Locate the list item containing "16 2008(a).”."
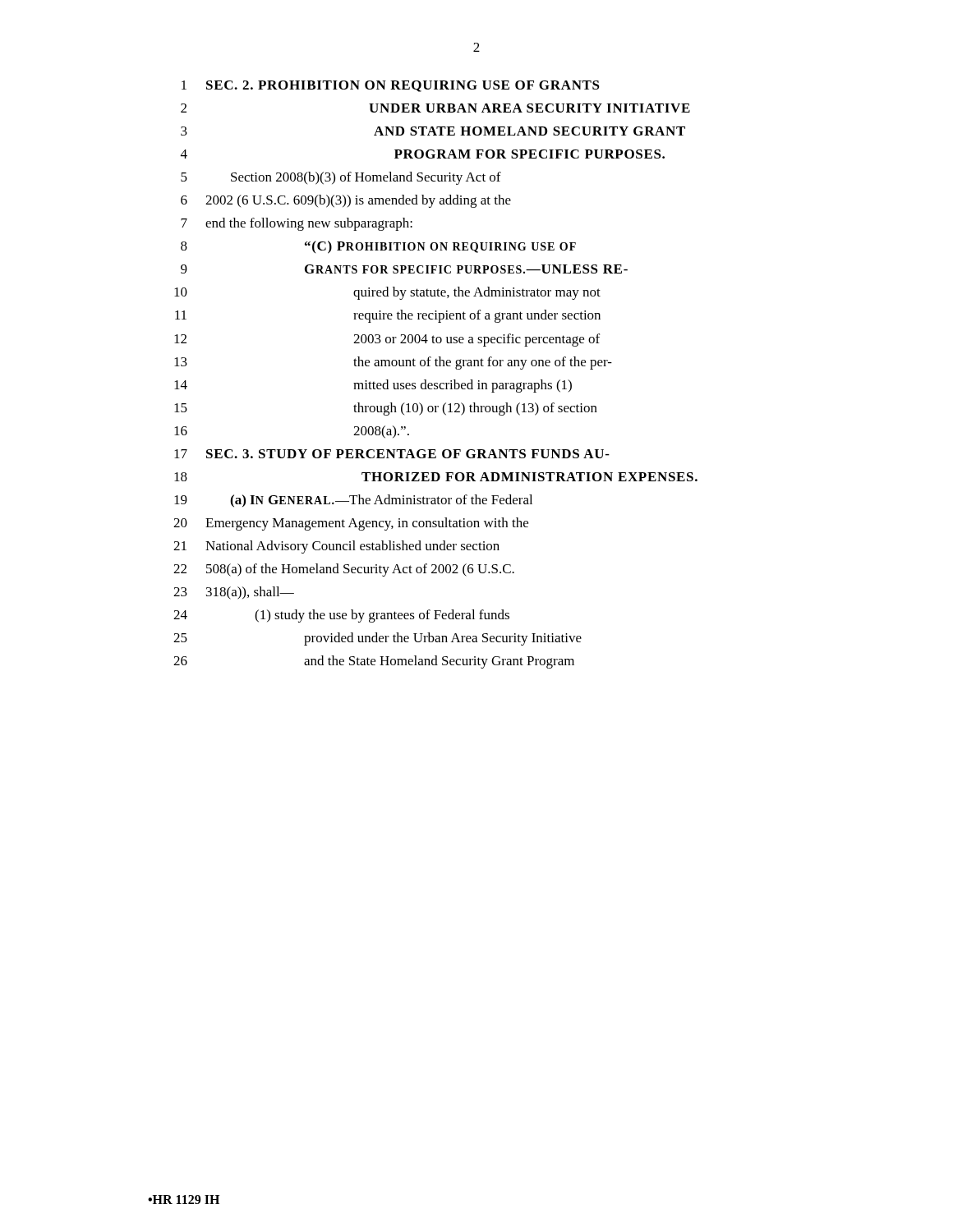The height and width of the screenshot is (1232, 953). pyautogui.click(x=185, y=431)
